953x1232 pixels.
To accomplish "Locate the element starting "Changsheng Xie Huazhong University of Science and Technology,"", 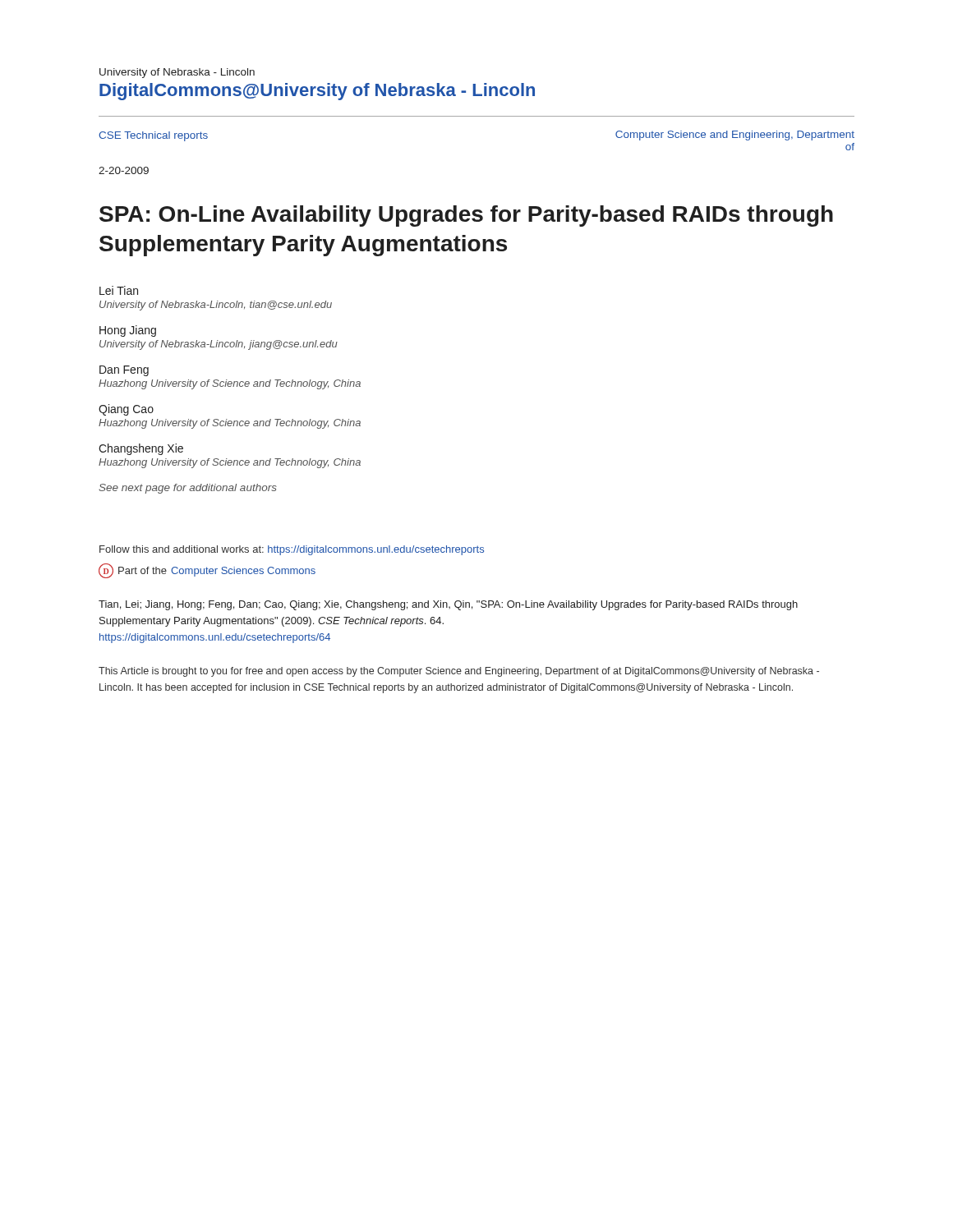I will point(141,449).
